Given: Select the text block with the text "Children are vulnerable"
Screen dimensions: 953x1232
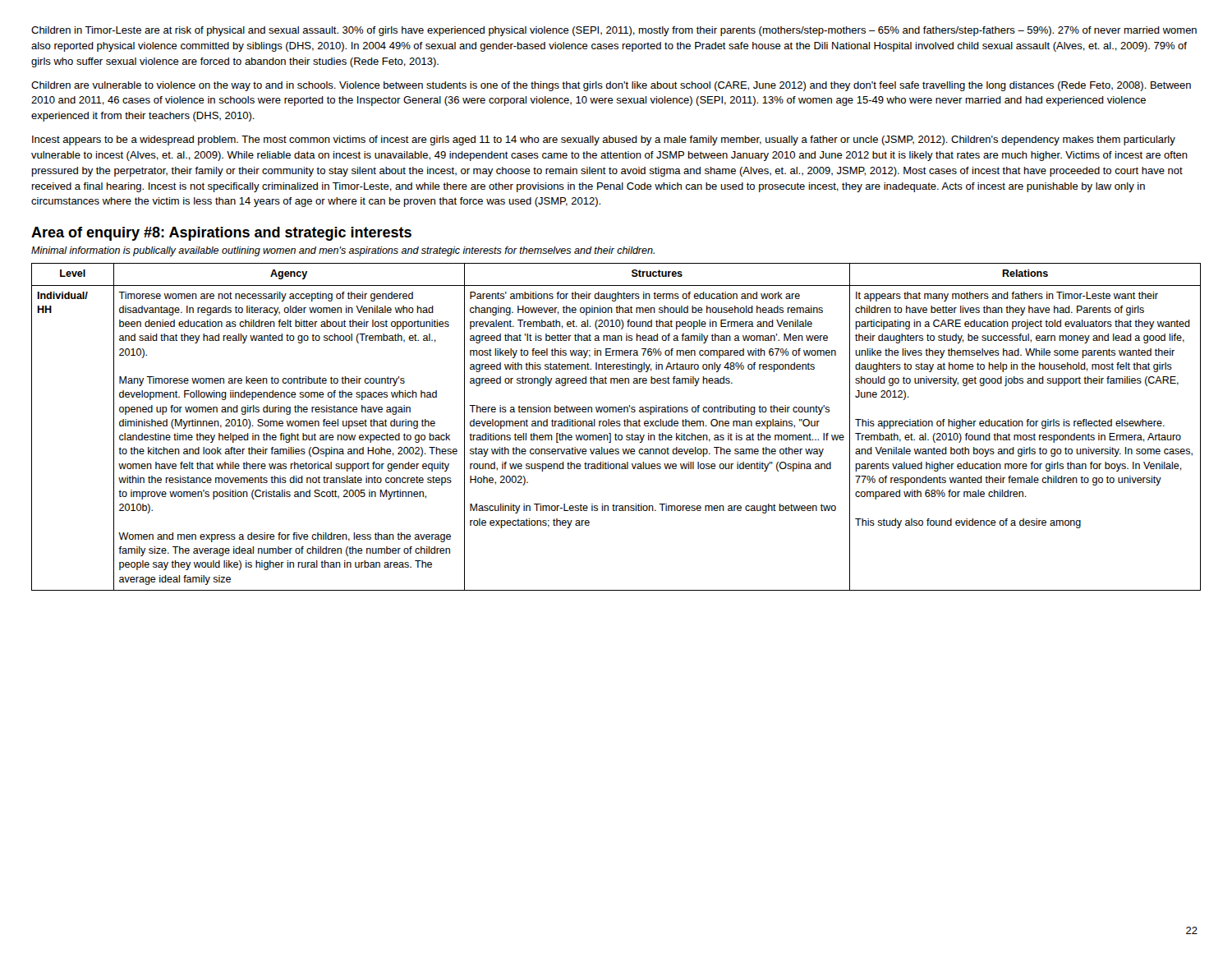Looking at the screenshot, I should [611, 100].
